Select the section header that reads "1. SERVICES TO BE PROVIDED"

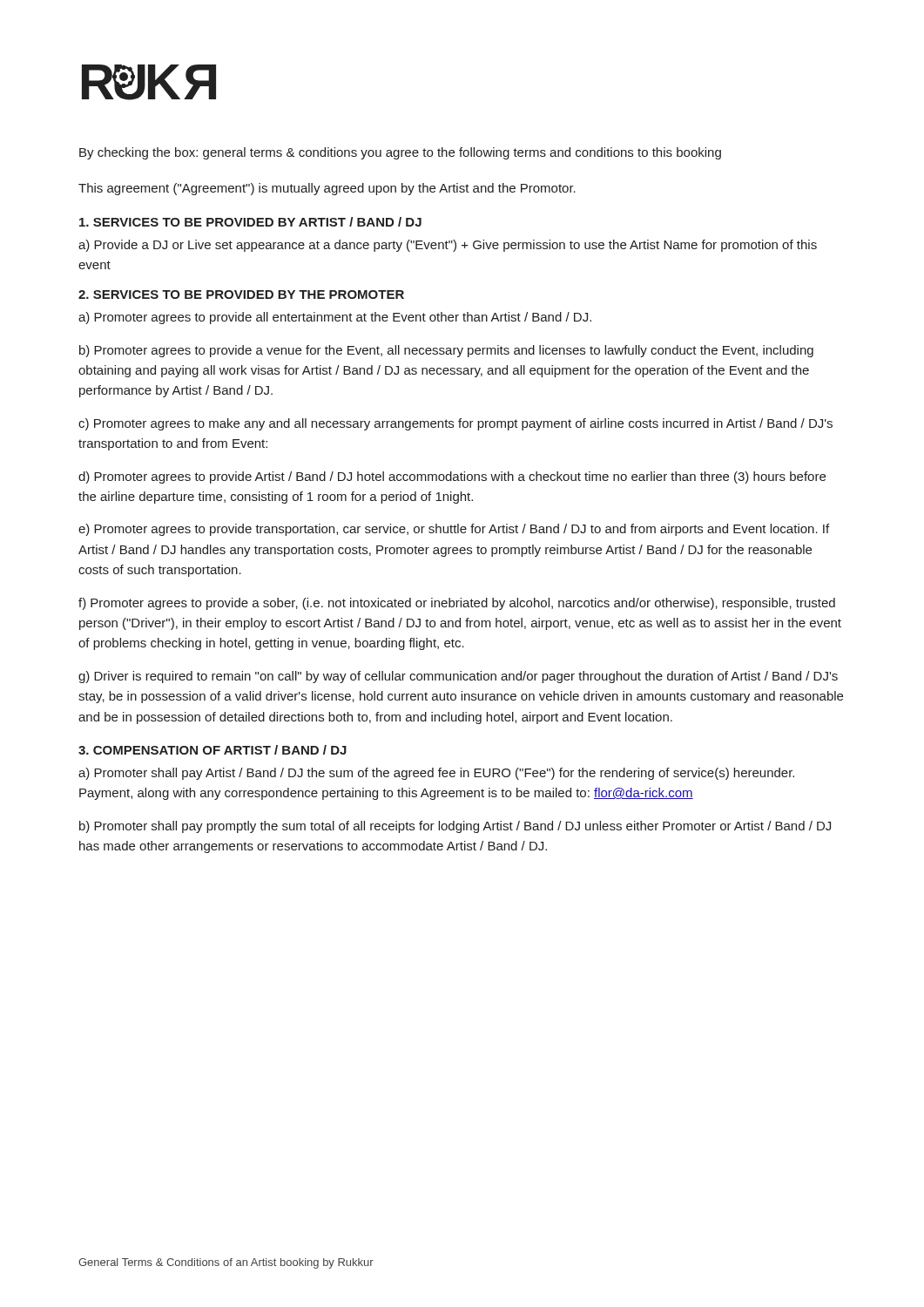(x=250, y=221)
